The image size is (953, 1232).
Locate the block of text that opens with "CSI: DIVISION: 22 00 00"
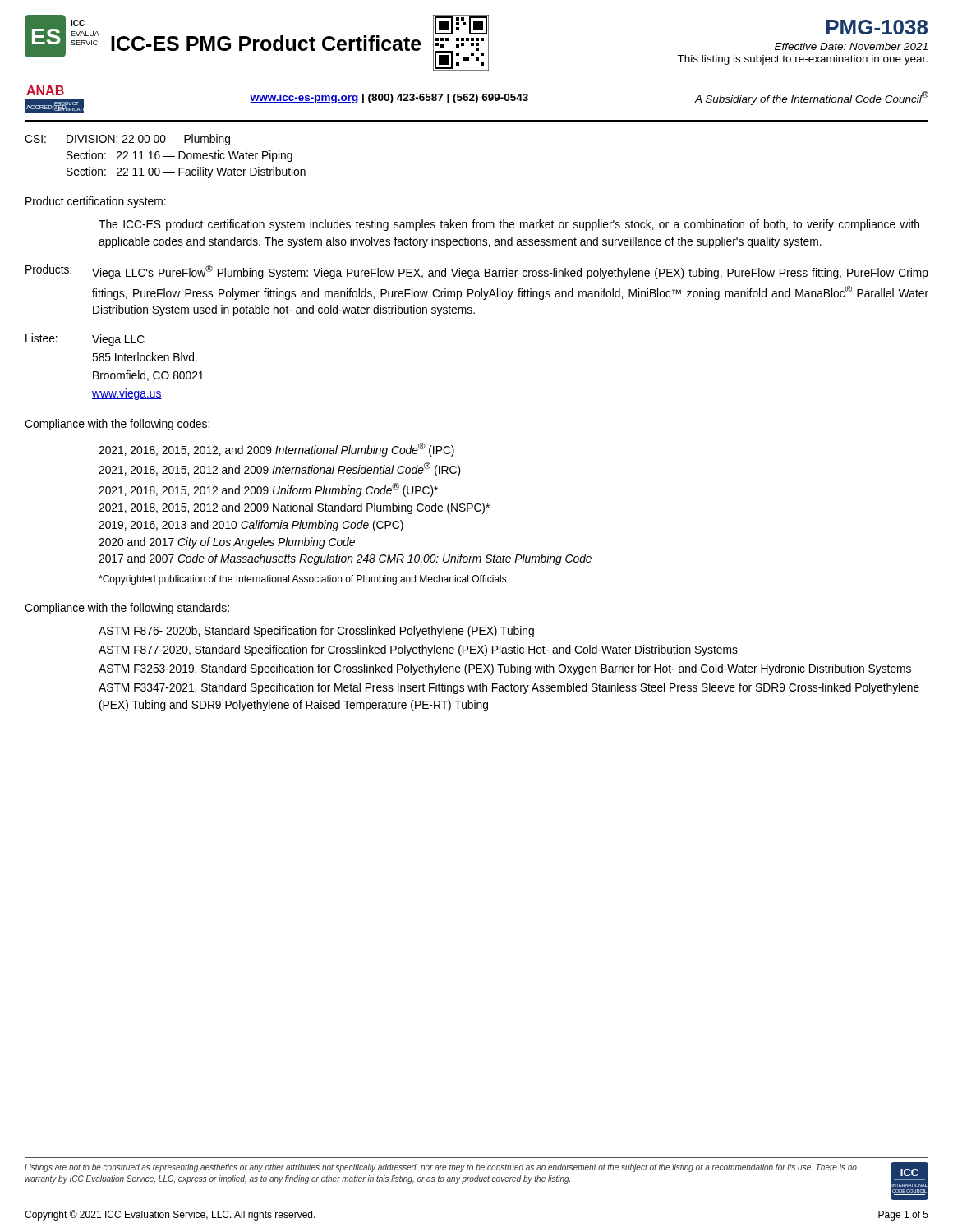point(165,156)
